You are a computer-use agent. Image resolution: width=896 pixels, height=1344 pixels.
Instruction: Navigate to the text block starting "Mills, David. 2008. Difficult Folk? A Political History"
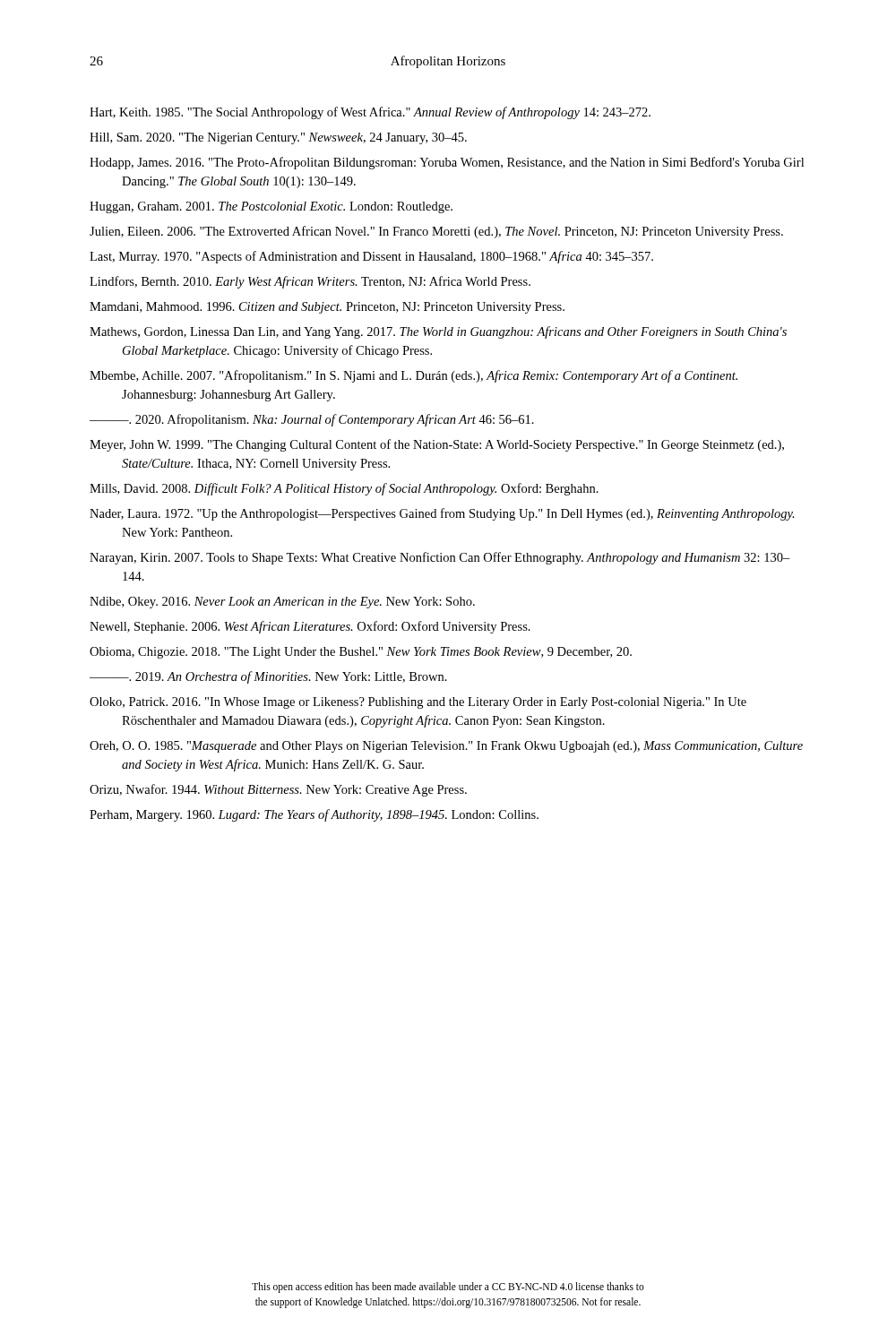point(344,489)
